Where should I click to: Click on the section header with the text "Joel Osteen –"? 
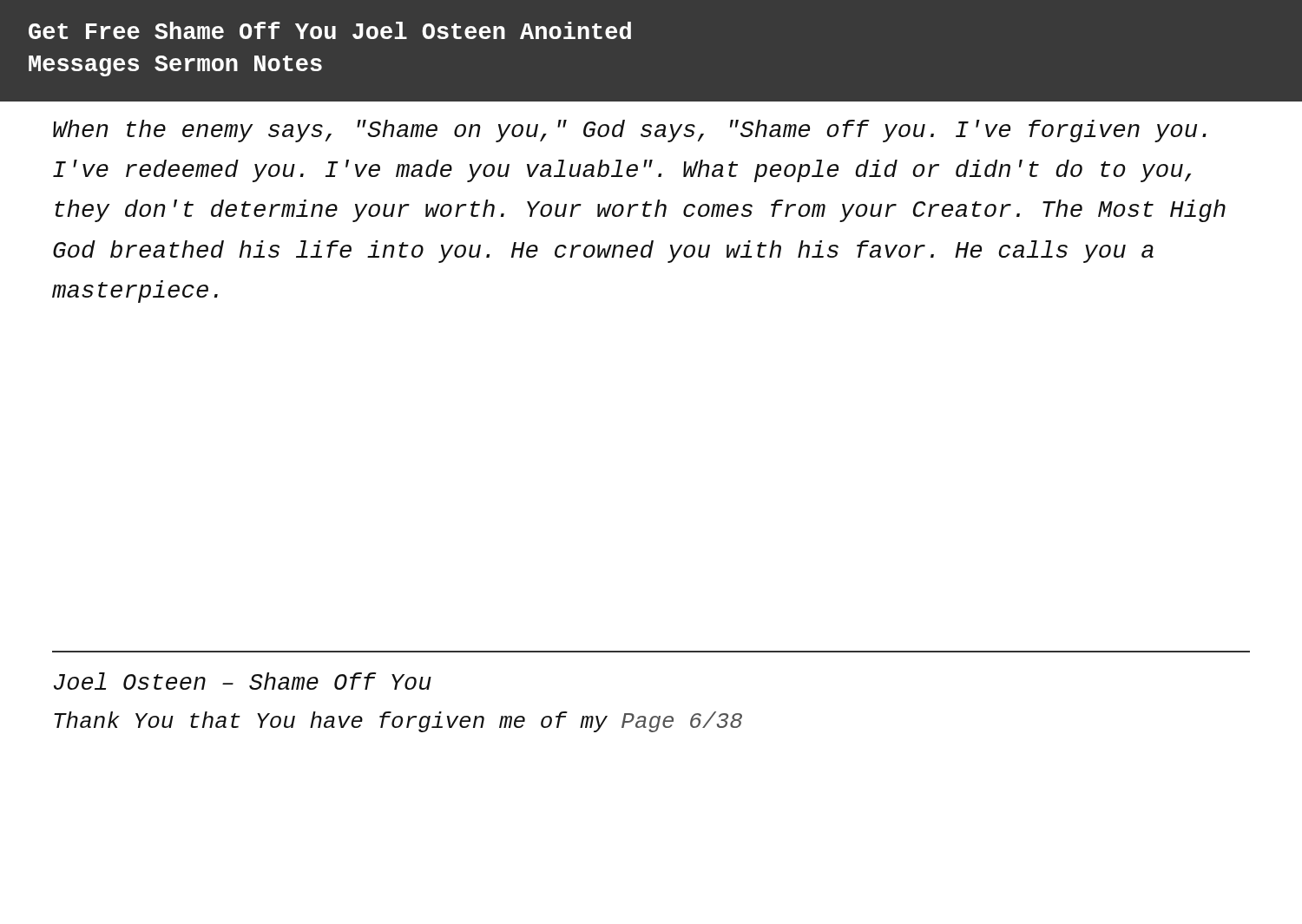242,684
